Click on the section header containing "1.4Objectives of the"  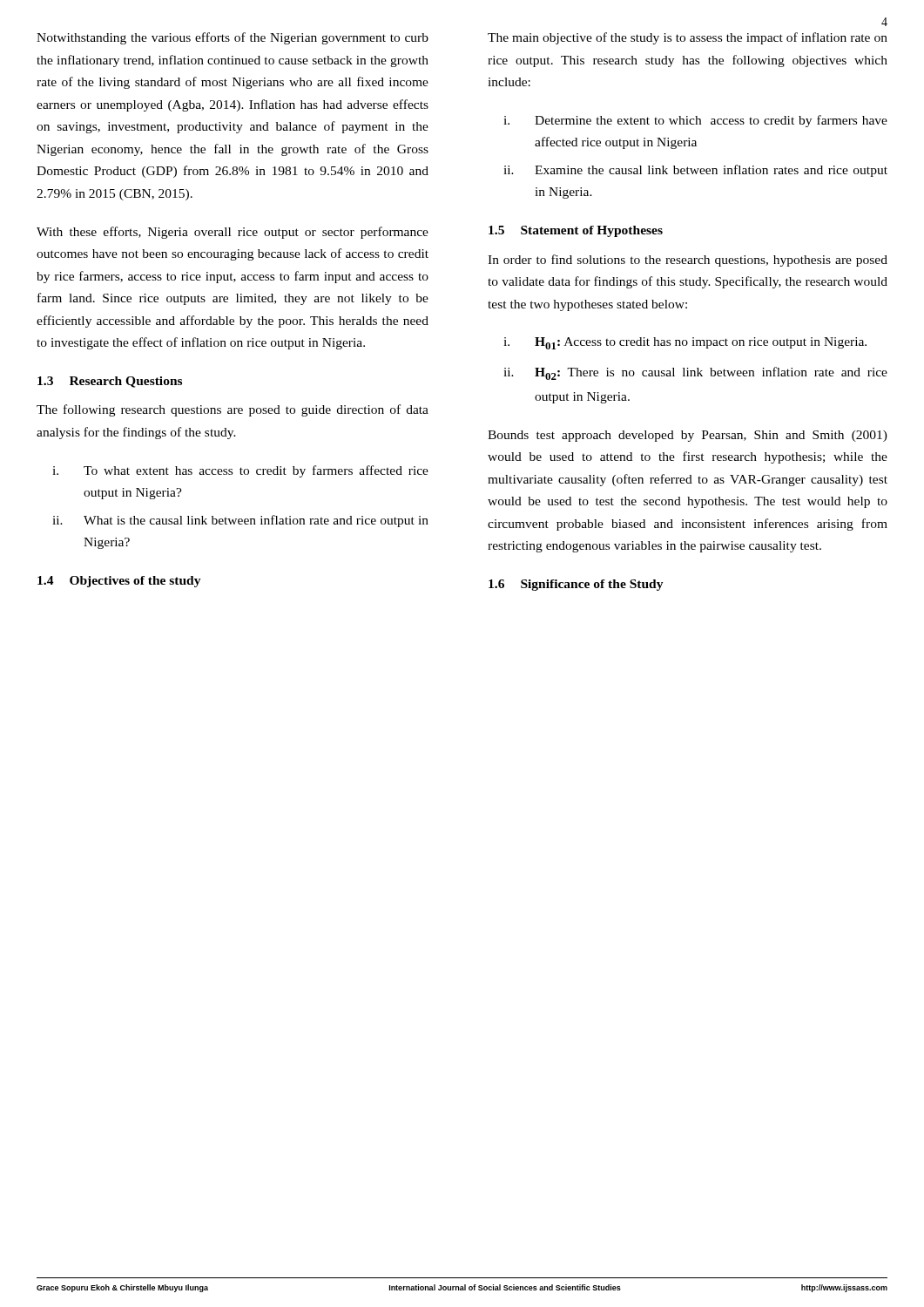119,580
